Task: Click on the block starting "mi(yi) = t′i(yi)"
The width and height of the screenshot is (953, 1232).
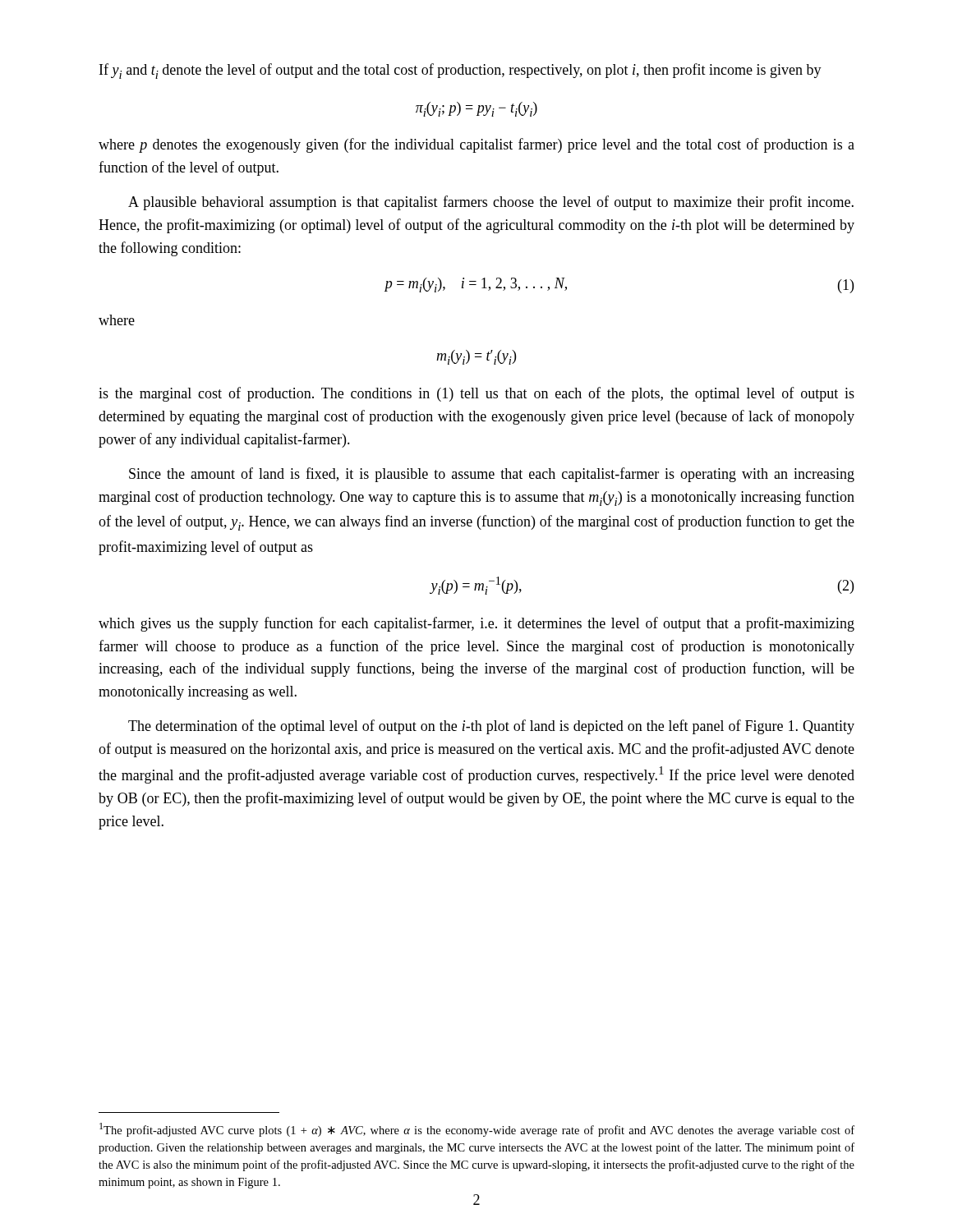Action: click(x=476, y=358)
